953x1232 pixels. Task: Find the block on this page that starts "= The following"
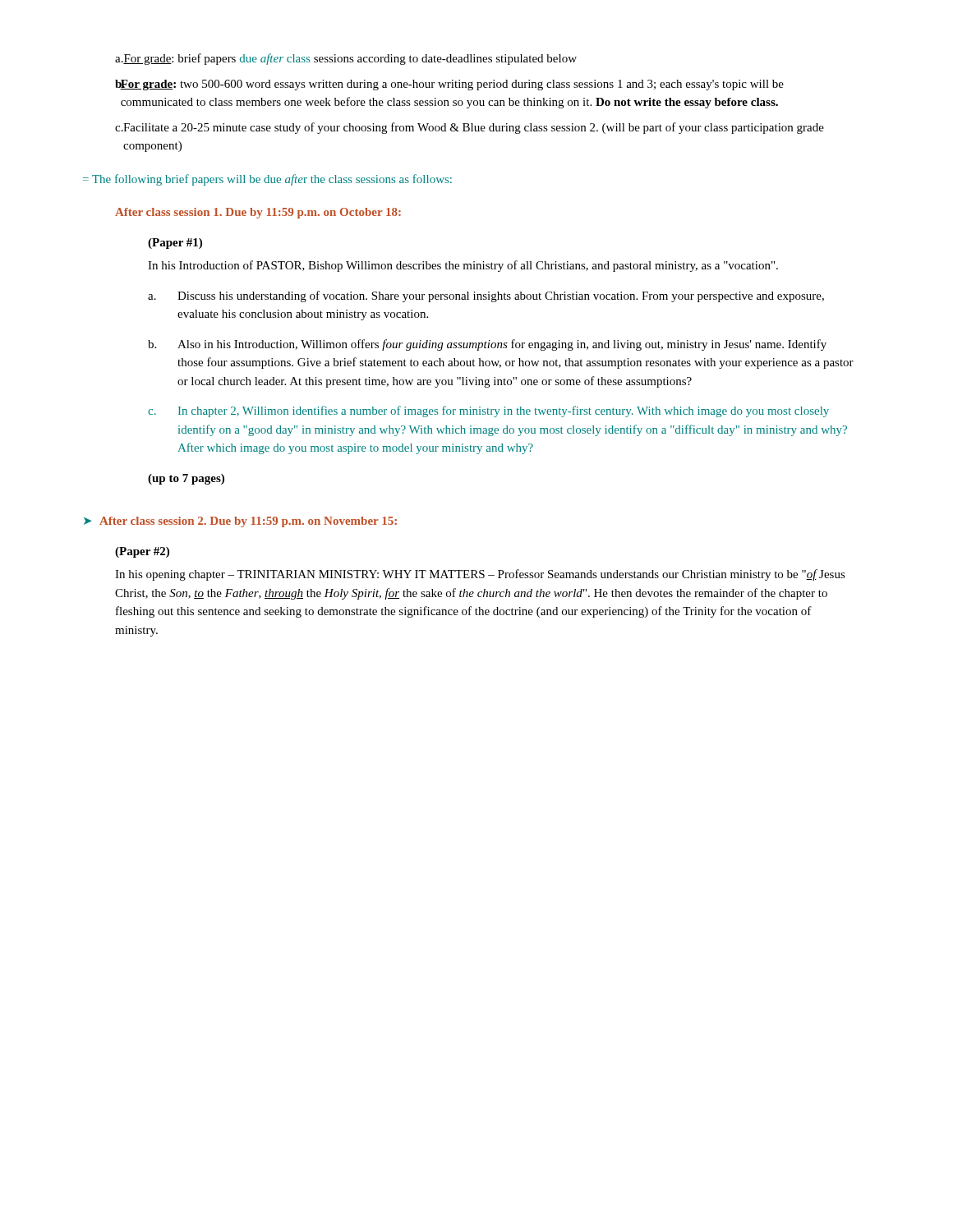tap(267, 179)
